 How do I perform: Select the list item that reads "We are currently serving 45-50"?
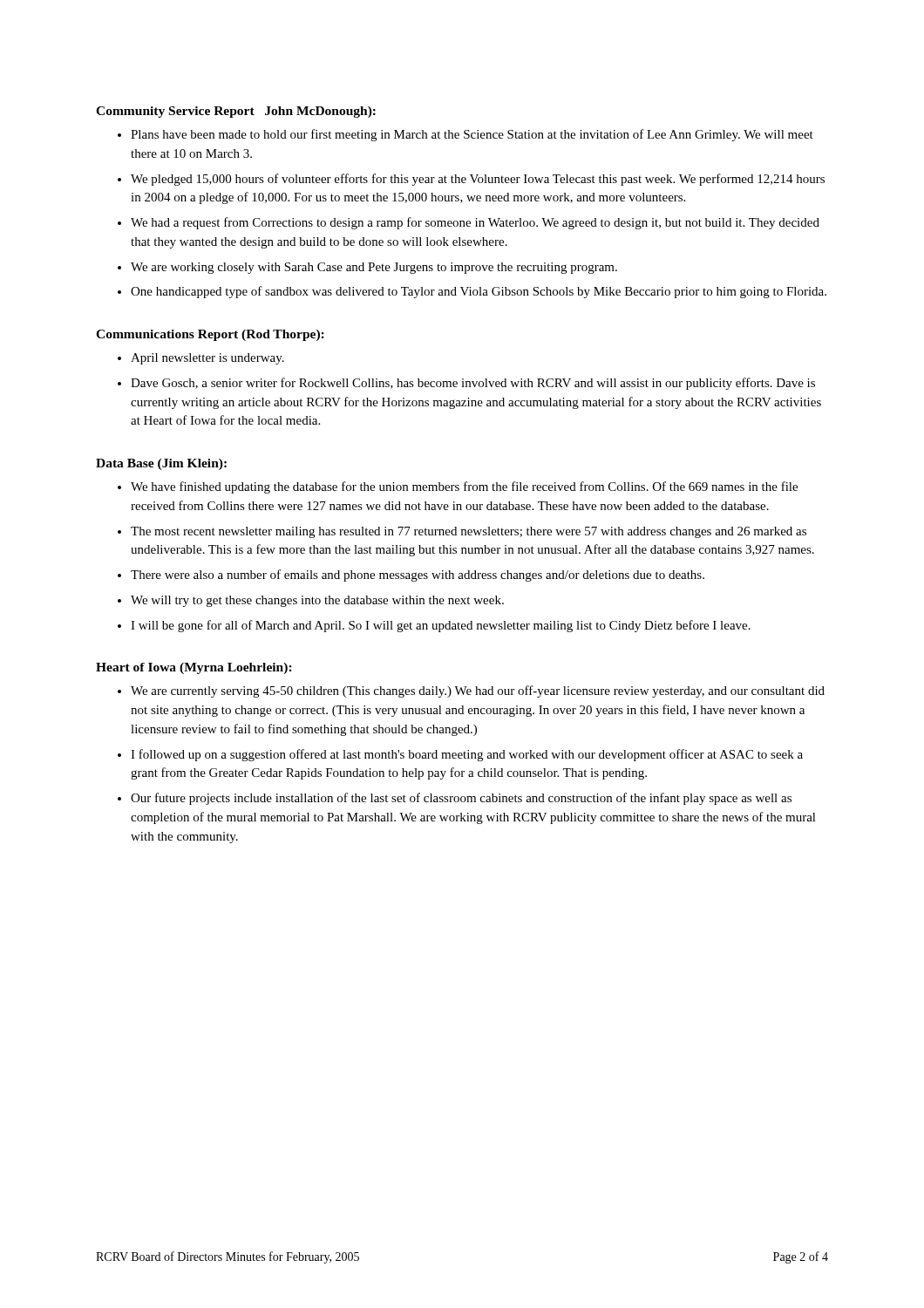[x=478, y=710]
